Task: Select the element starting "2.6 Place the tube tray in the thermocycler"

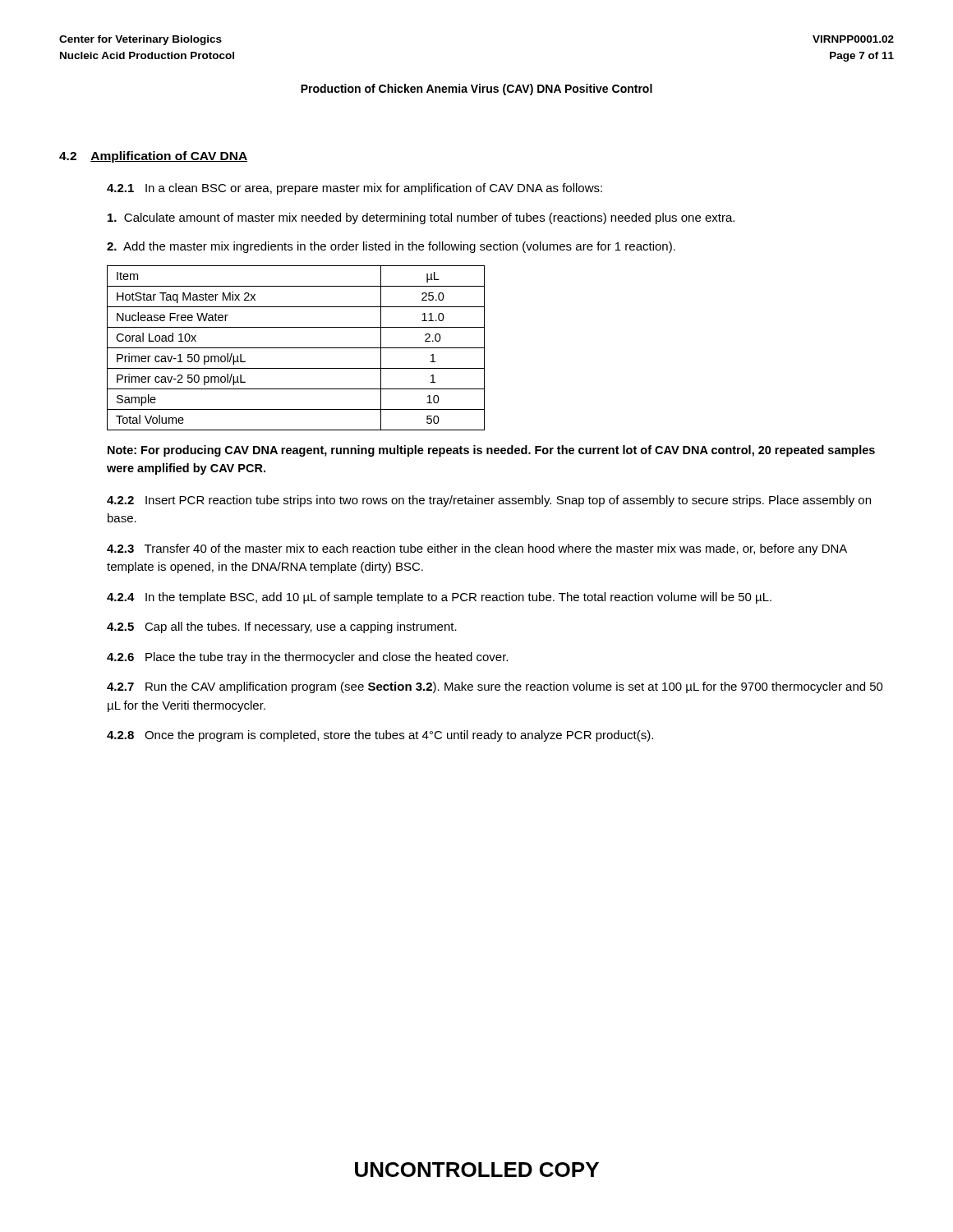Action: [x=308, y=656]
